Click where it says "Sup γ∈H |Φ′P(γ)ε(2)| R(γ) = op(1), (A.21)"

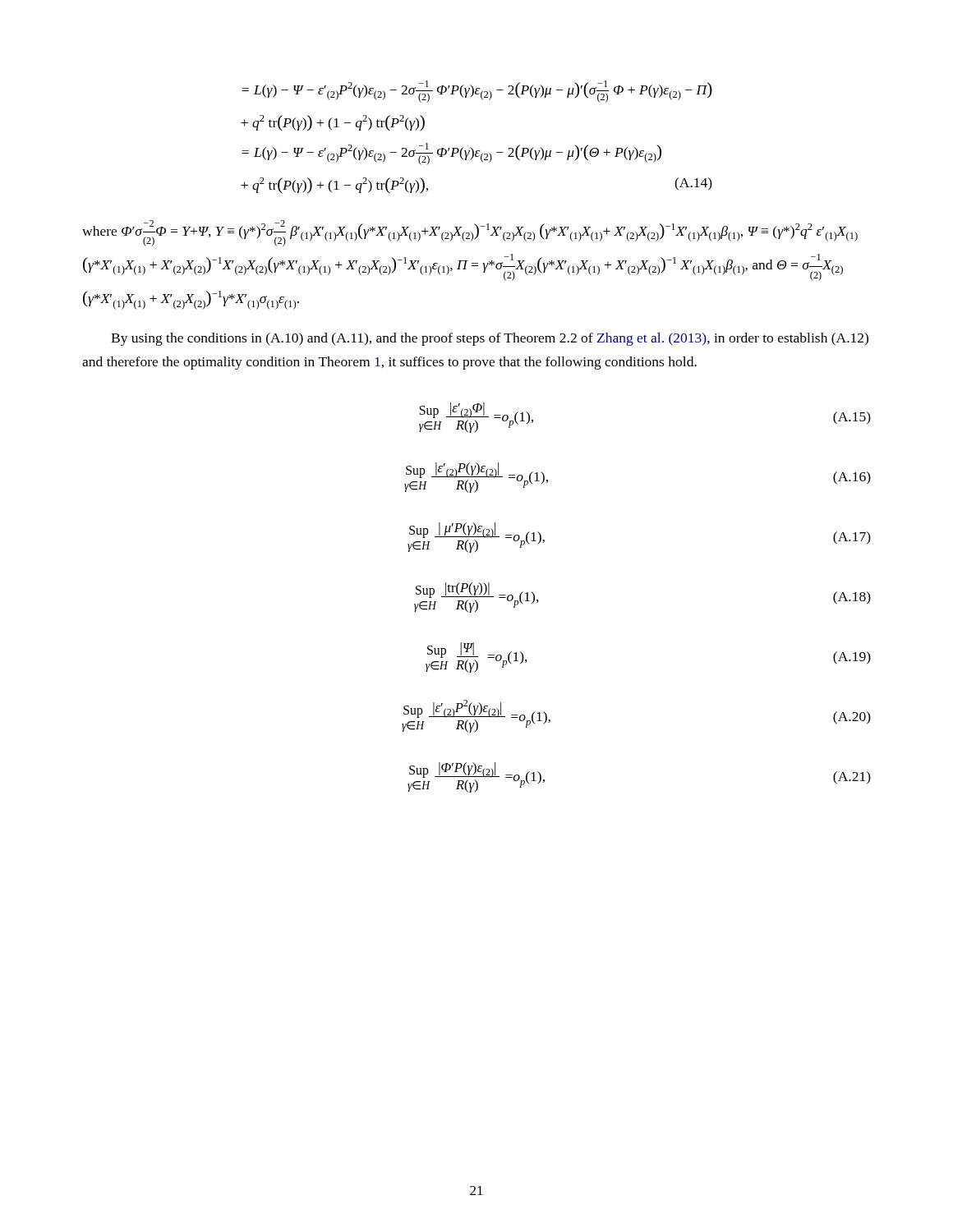467,777
